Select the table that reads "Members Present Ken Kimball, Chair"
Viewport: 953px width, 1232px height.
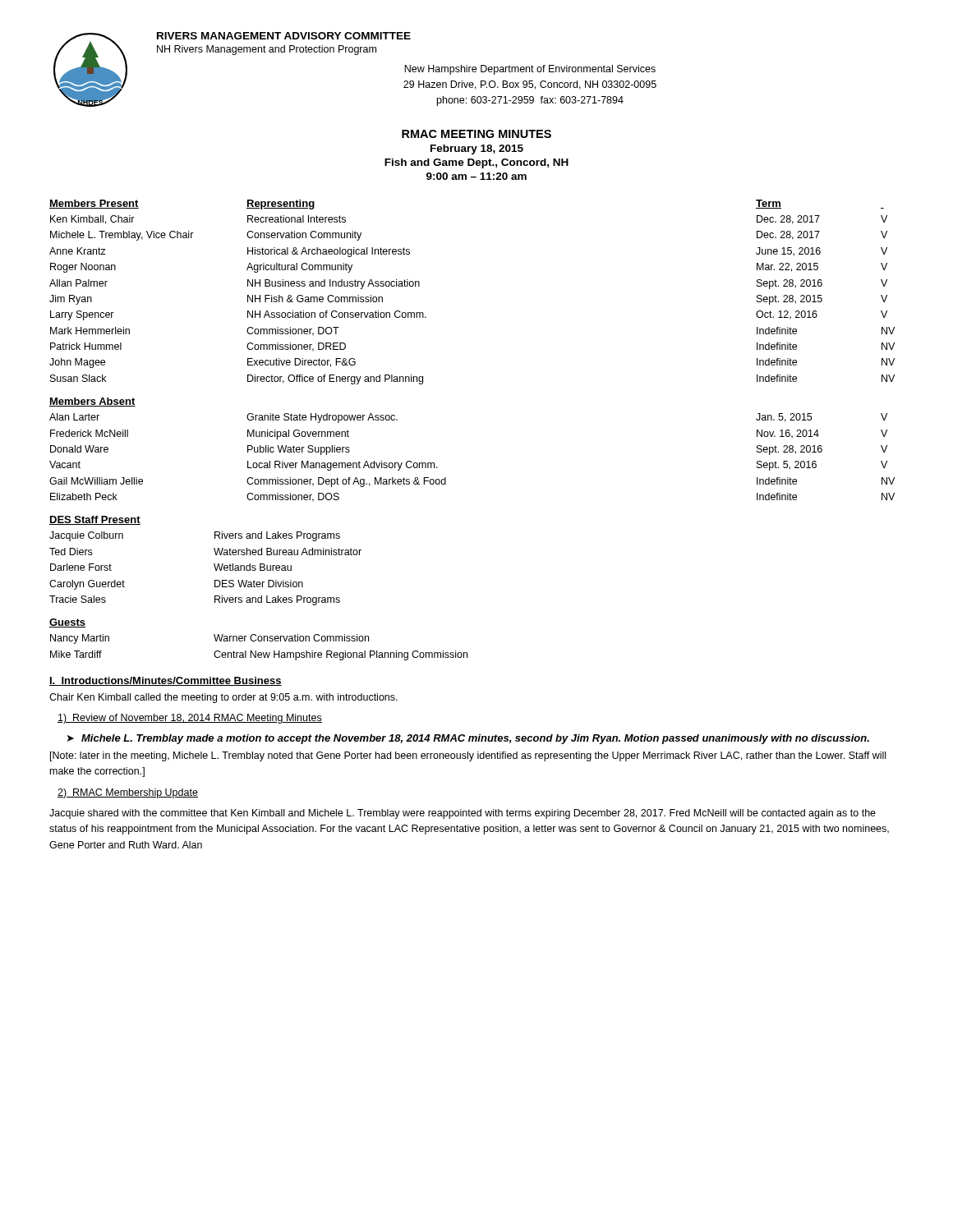point(476,292)
